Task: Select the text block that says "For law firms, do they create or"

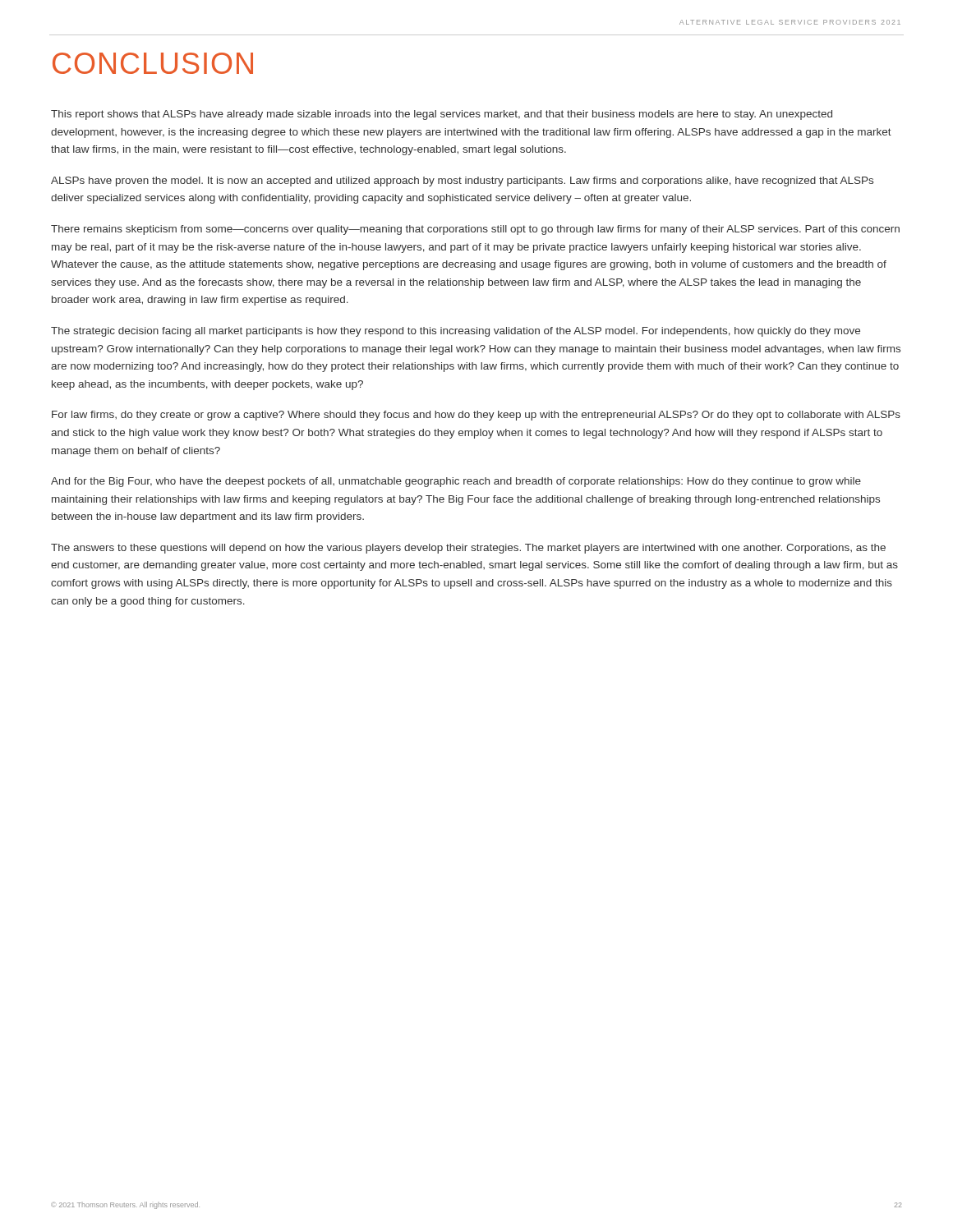Action: point(476,432)
